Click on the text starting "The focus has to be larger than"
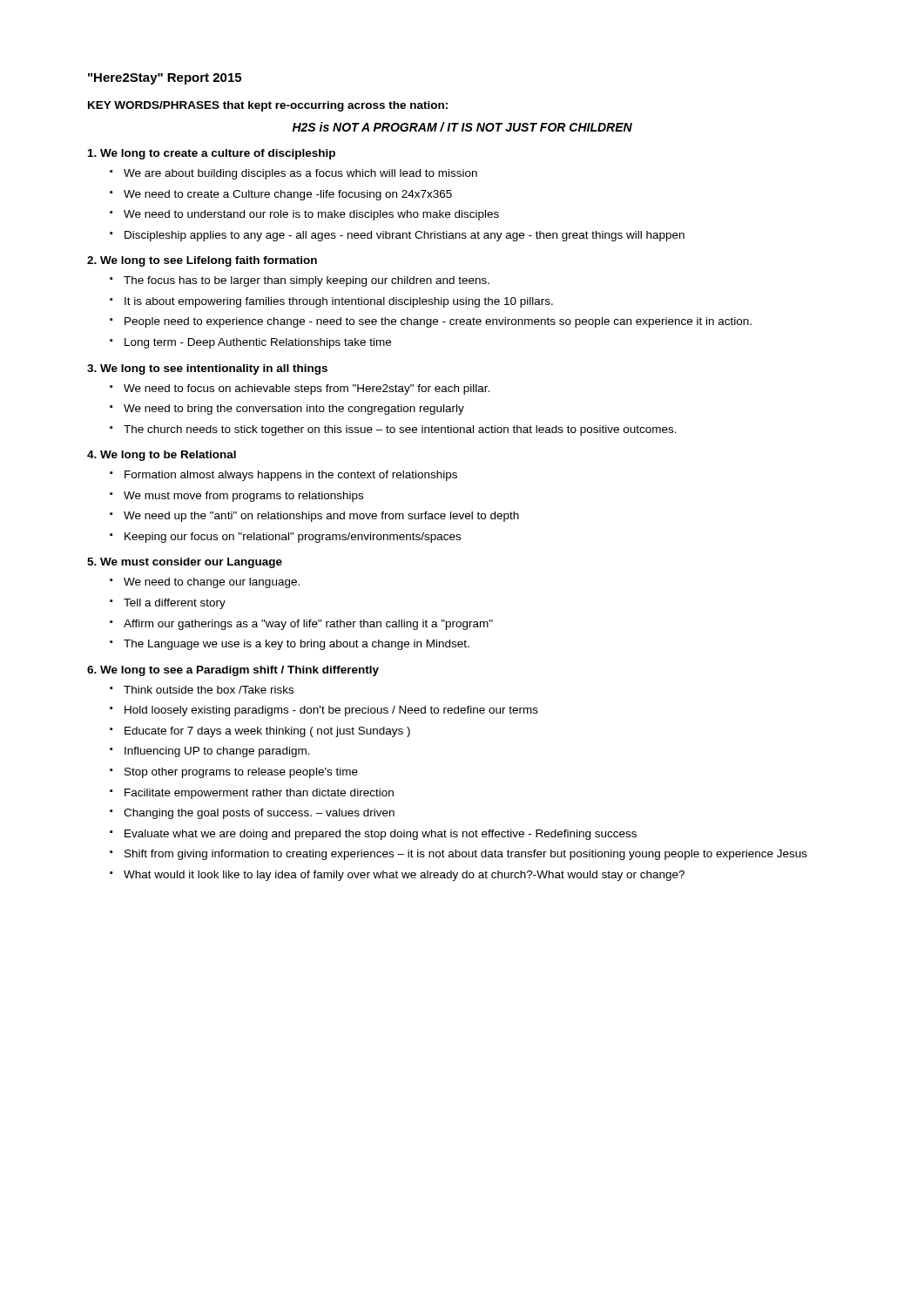924x1307 pixels. 462,281
